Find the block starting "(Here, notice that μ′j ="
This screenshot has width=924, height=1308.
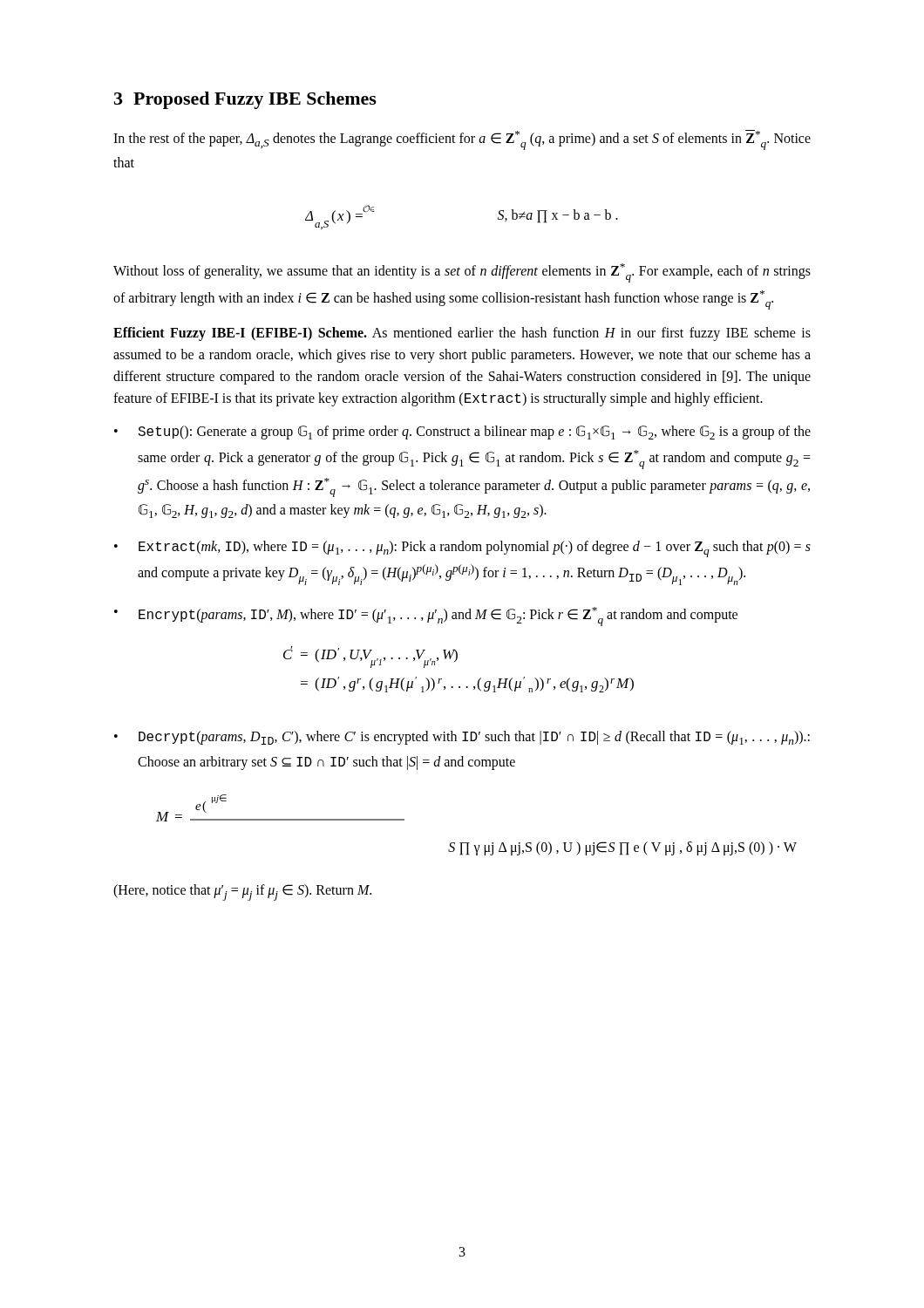pyautogui.click(x=242, y=892)
